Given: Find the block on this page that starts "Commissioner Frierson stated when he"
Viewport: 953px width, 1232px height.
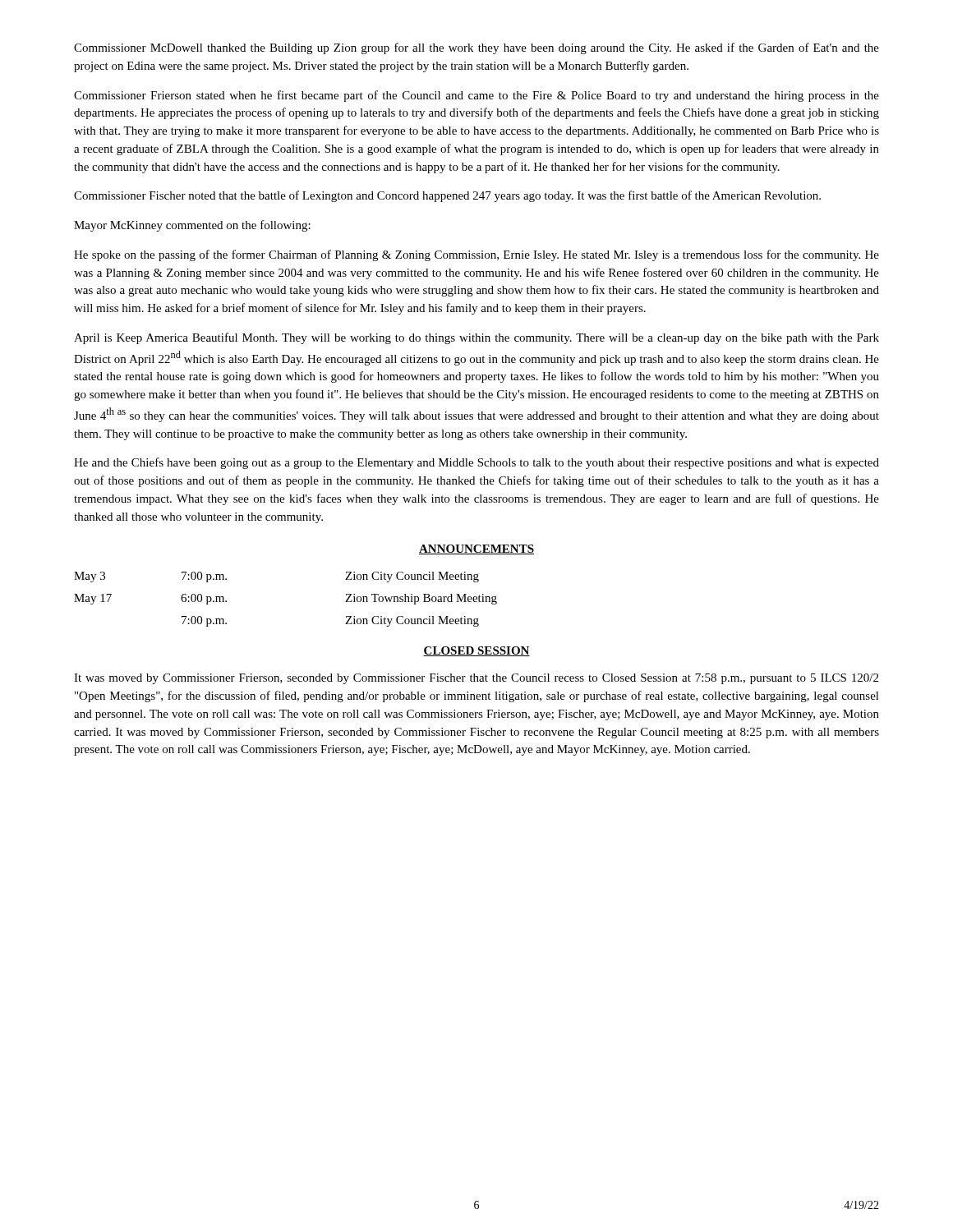Looking at the screenshot, I should click(x=476, y=131).
